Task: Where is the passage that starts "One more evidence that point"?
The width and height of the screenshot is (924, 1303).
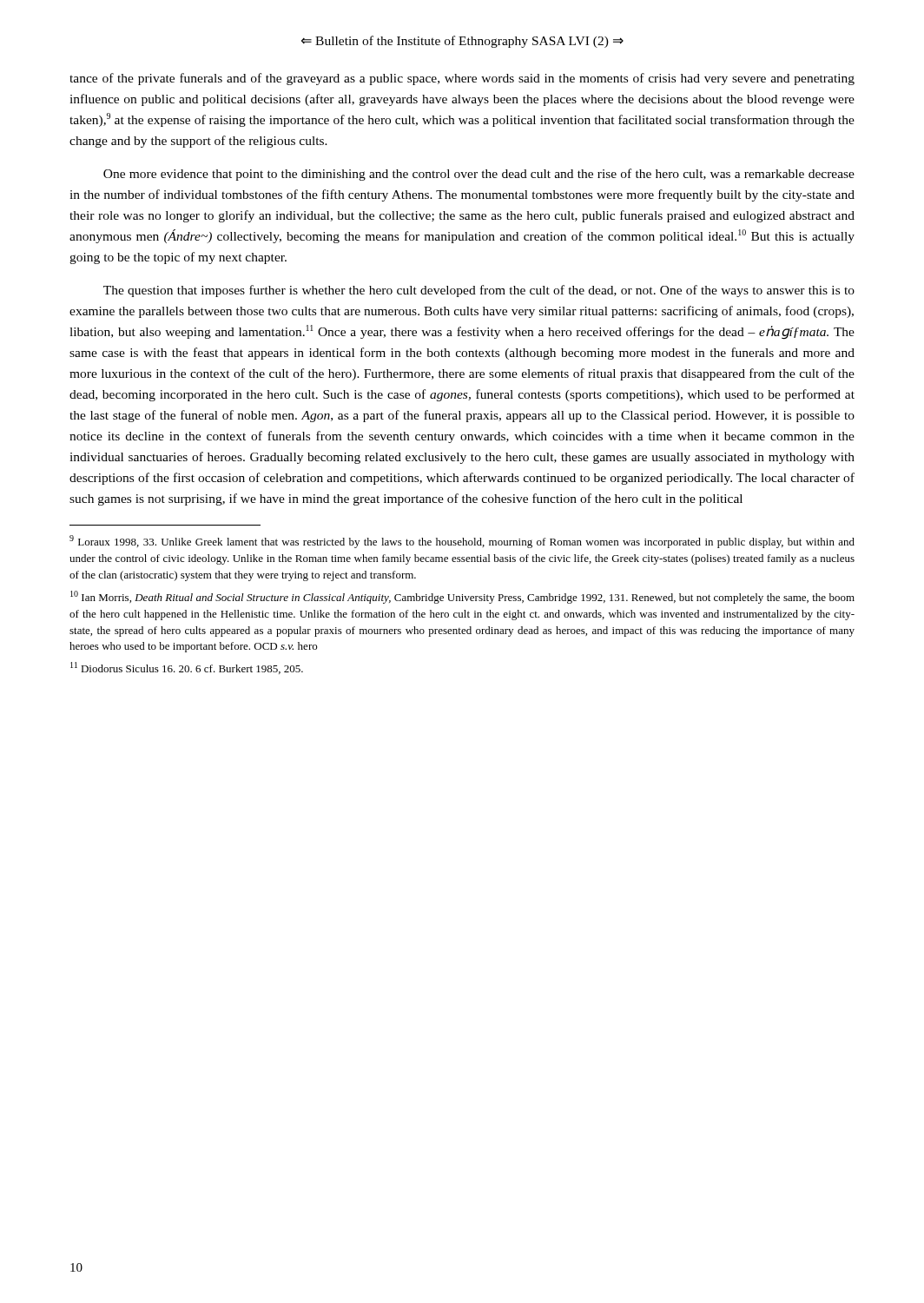Action: [x=462, y=215]
